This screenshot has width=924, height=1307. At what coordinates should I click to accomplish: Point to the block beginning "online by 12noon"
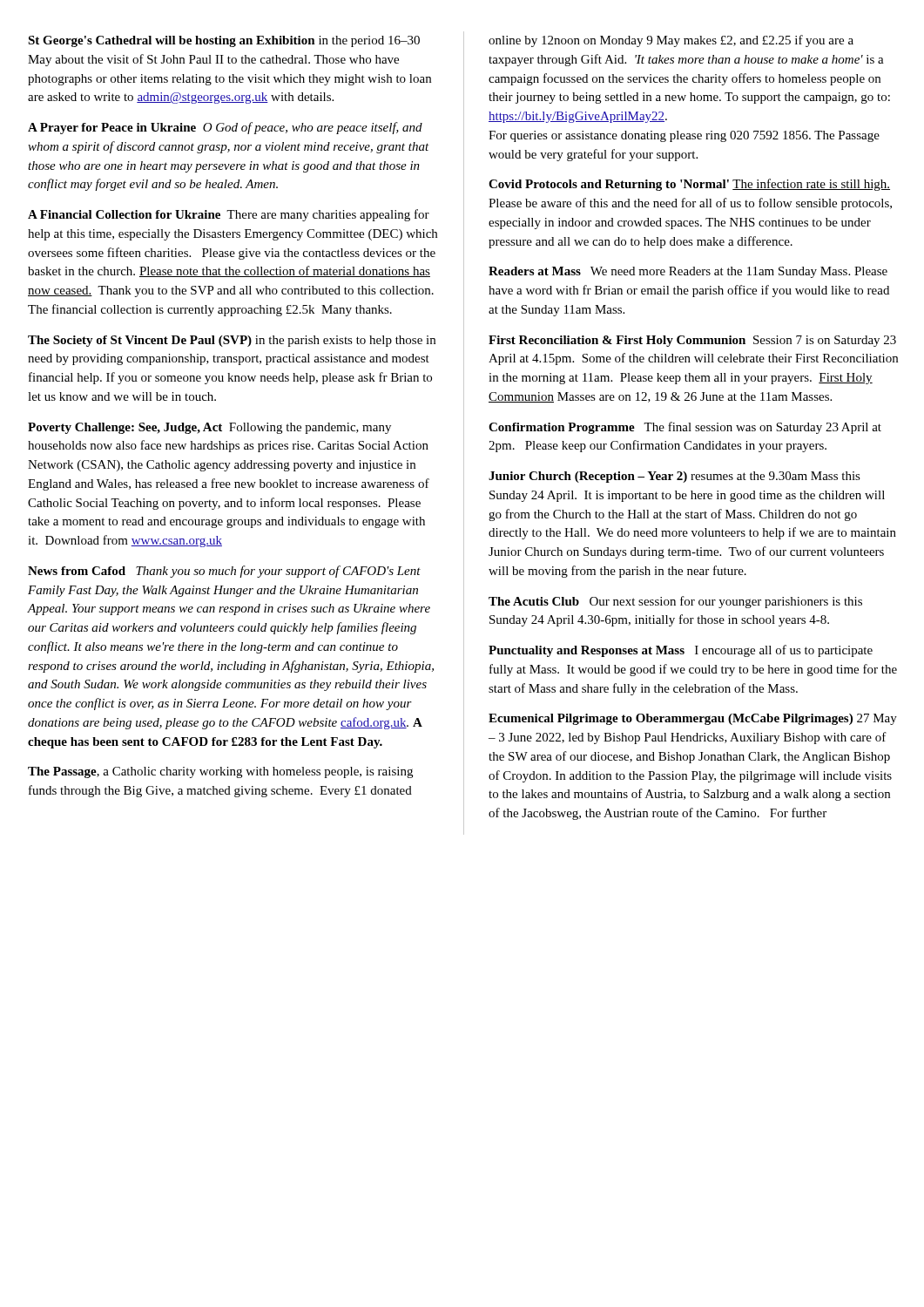tap(690, 97)
